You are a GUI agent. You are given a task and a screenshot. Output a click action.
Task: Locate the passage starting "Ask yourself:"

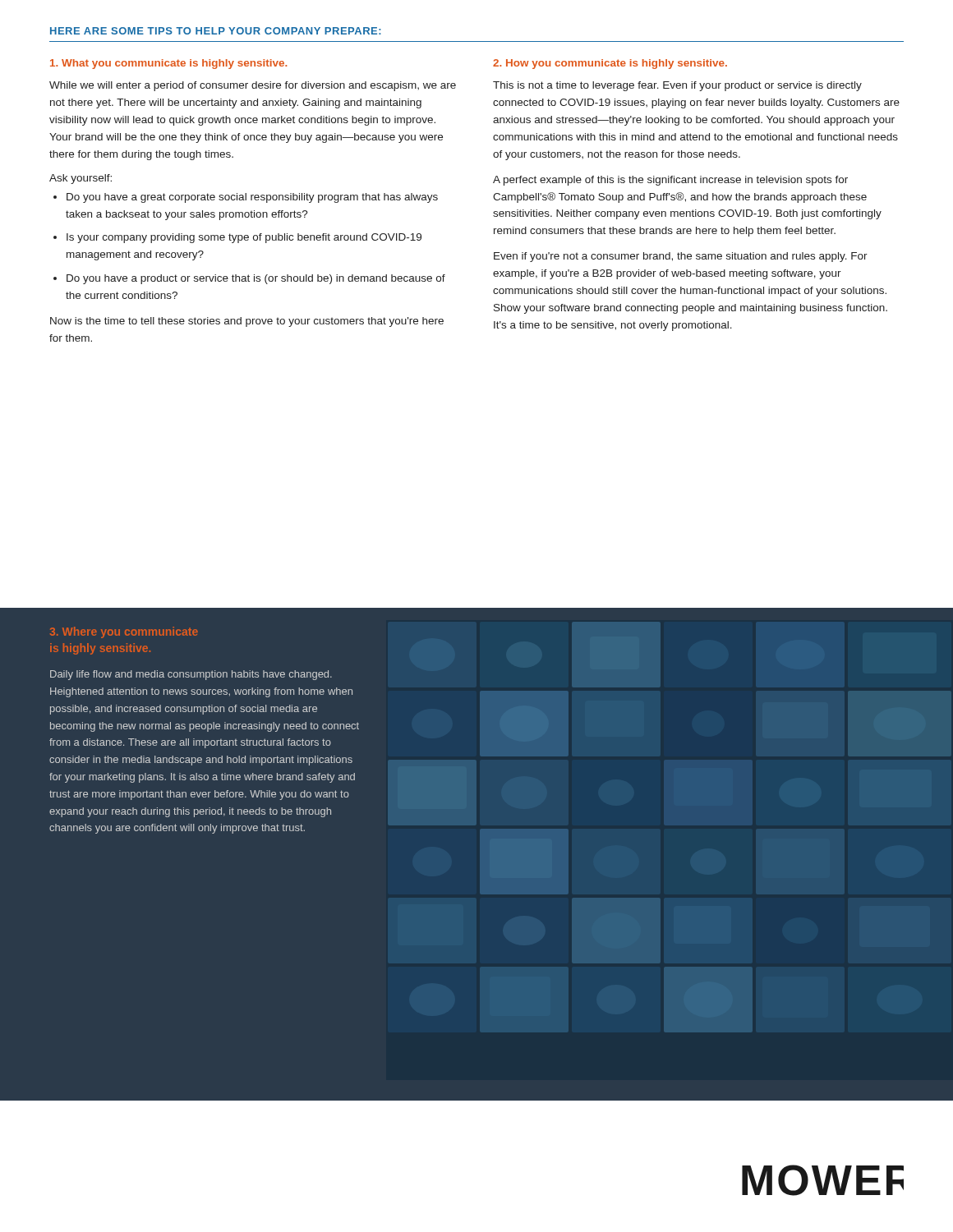coord(81,178)
